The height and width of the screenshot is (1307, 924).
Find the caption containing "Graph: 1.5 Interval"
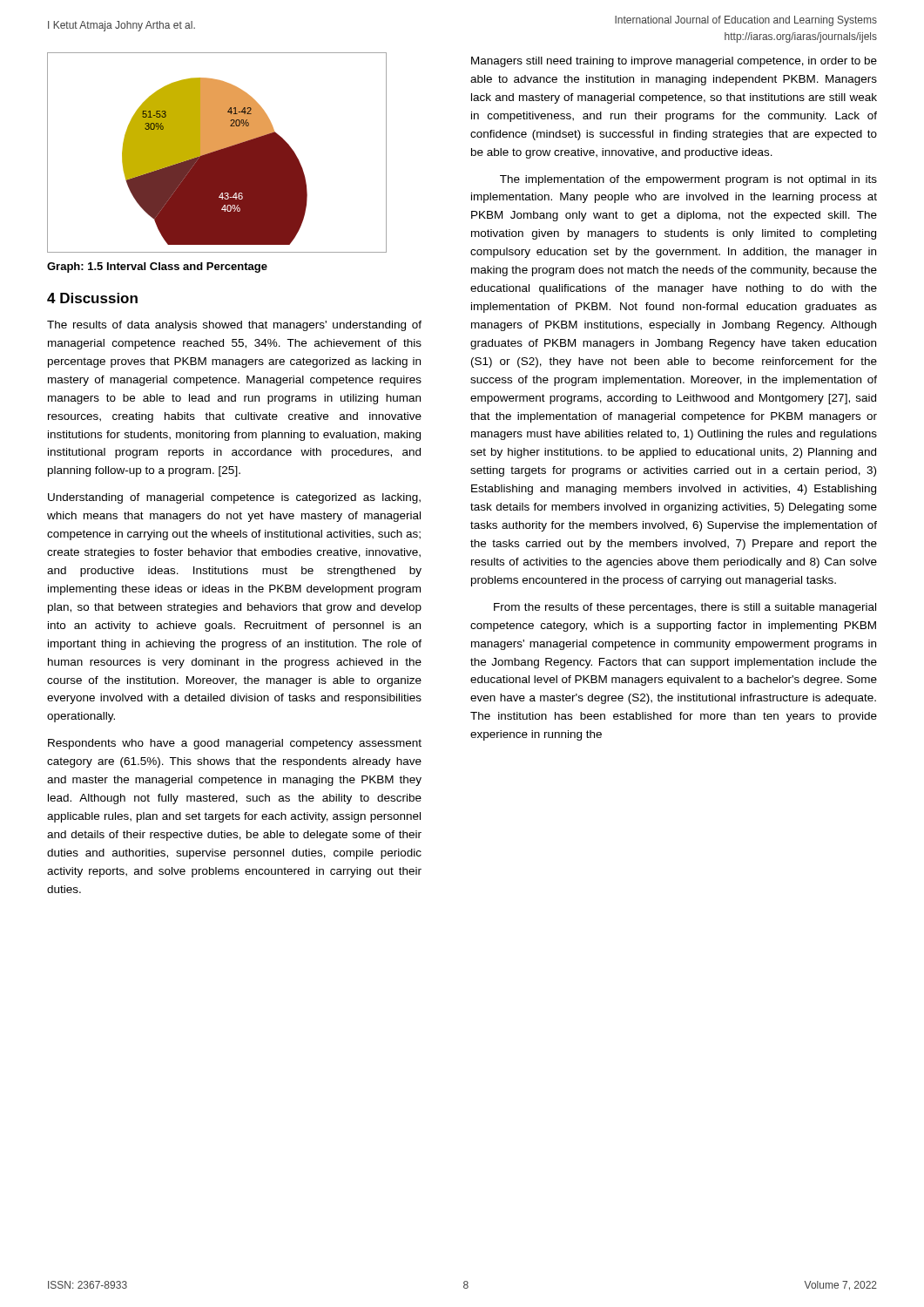(157, 266)
